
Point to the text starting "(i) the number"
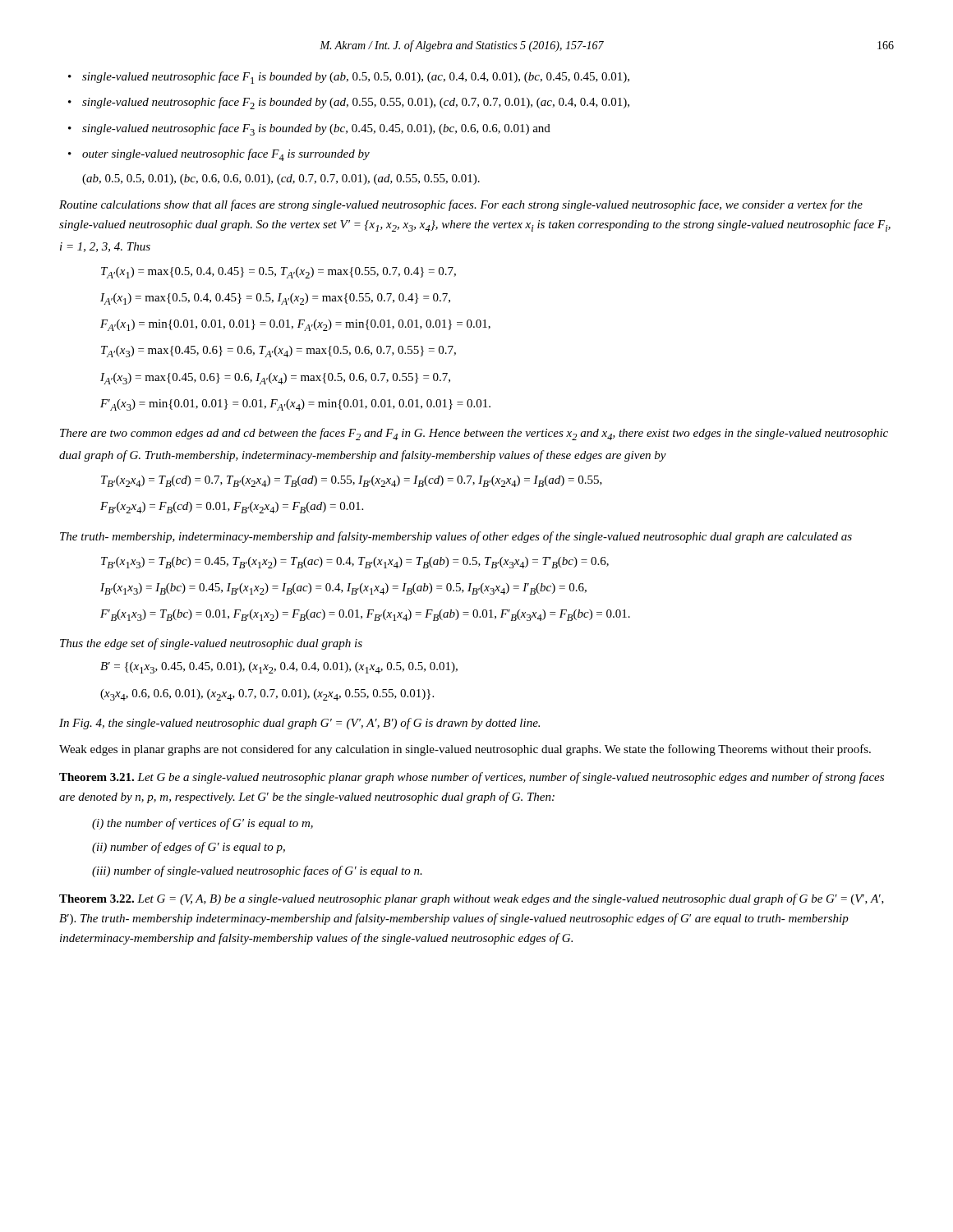click(203, 823)
